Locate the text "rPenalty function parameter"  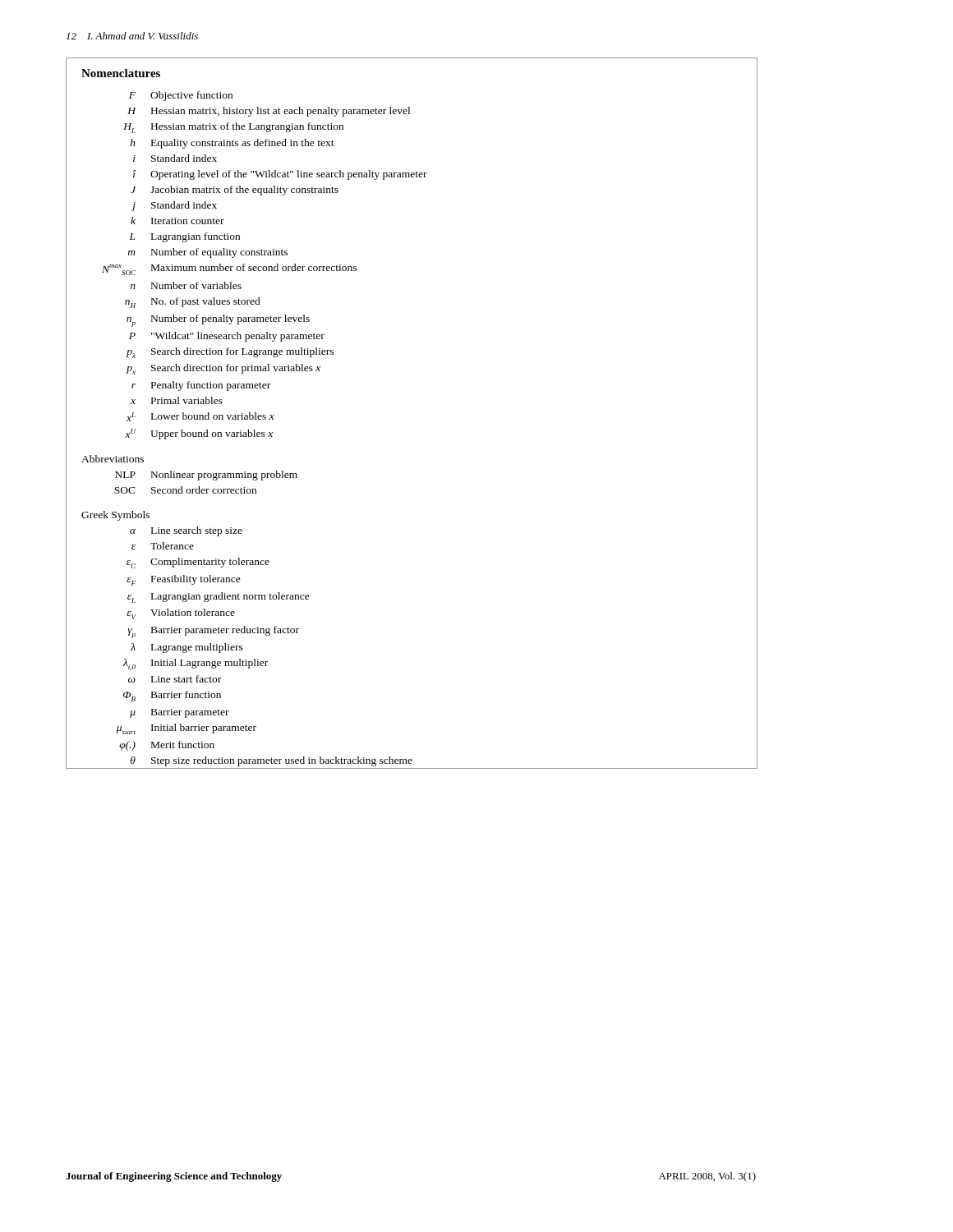pos(194,385)
